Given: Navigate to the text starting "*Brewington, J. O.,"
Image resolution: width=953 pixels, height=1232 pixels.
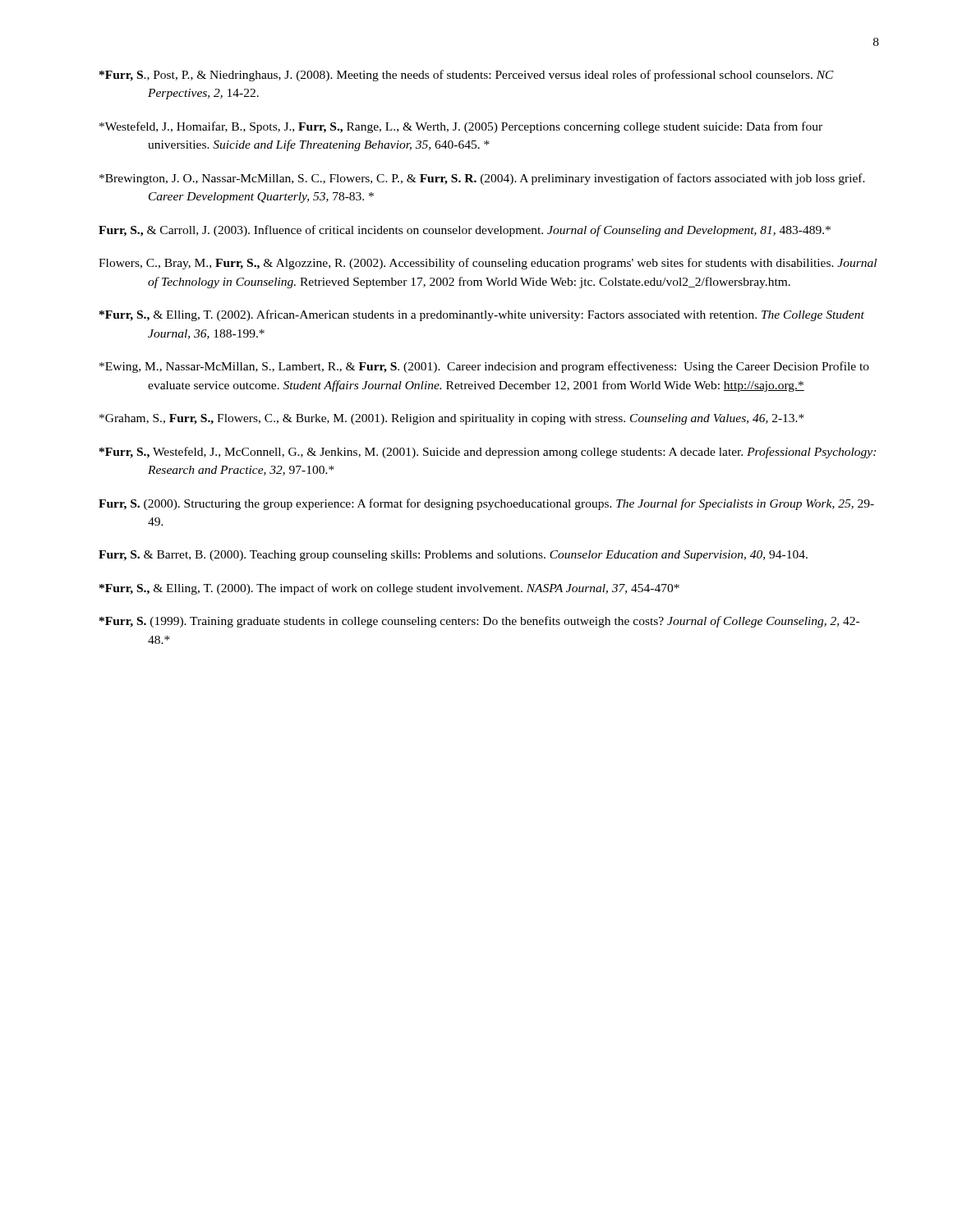Looking at the screenshot, I should click(482, 187).
